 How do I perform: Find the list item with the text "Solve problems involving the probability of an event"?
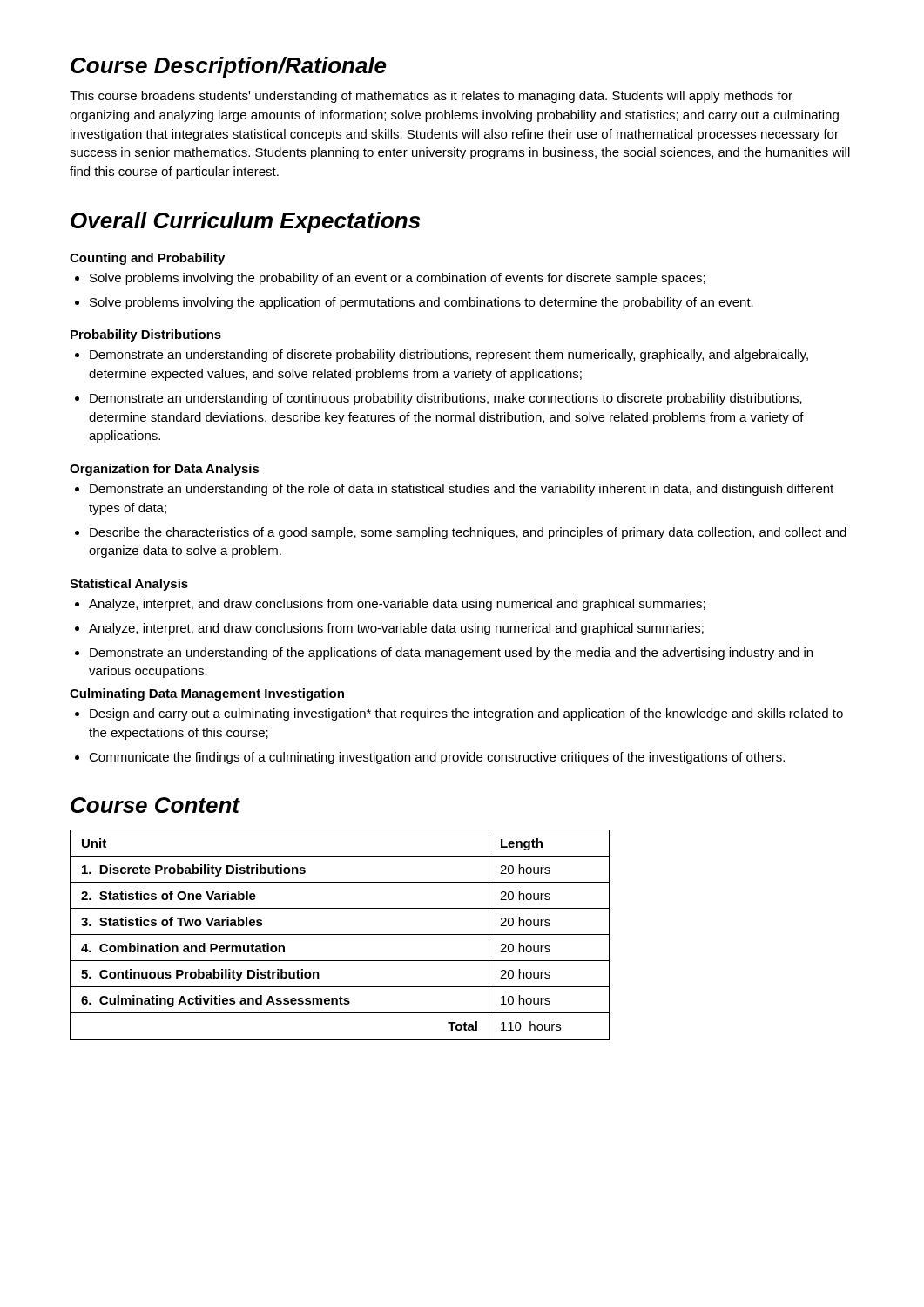pos(462,278)
